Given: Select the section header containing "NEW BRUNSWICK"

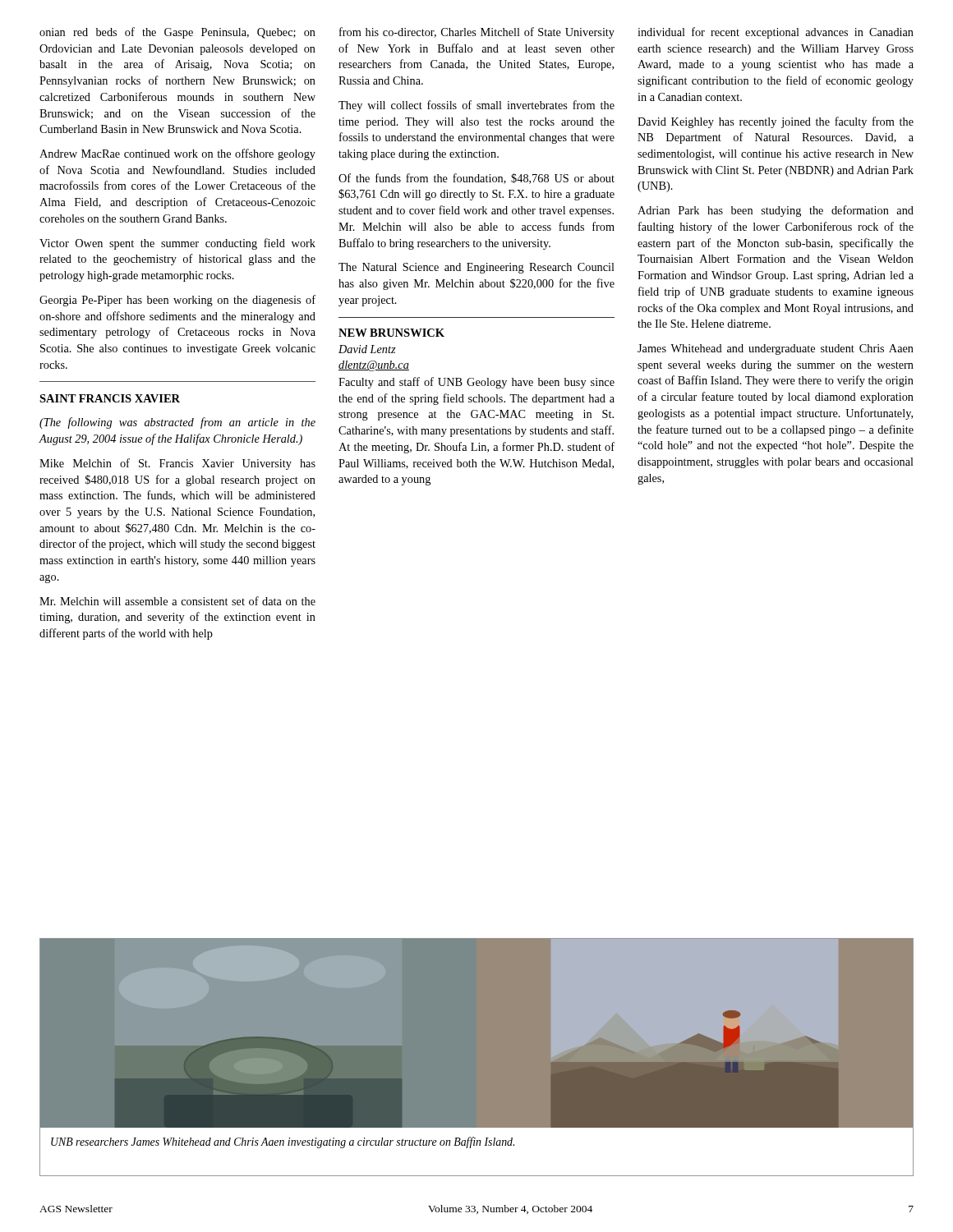Looking at the screenshot, I should pyautogui.click(x=391, y=333).
